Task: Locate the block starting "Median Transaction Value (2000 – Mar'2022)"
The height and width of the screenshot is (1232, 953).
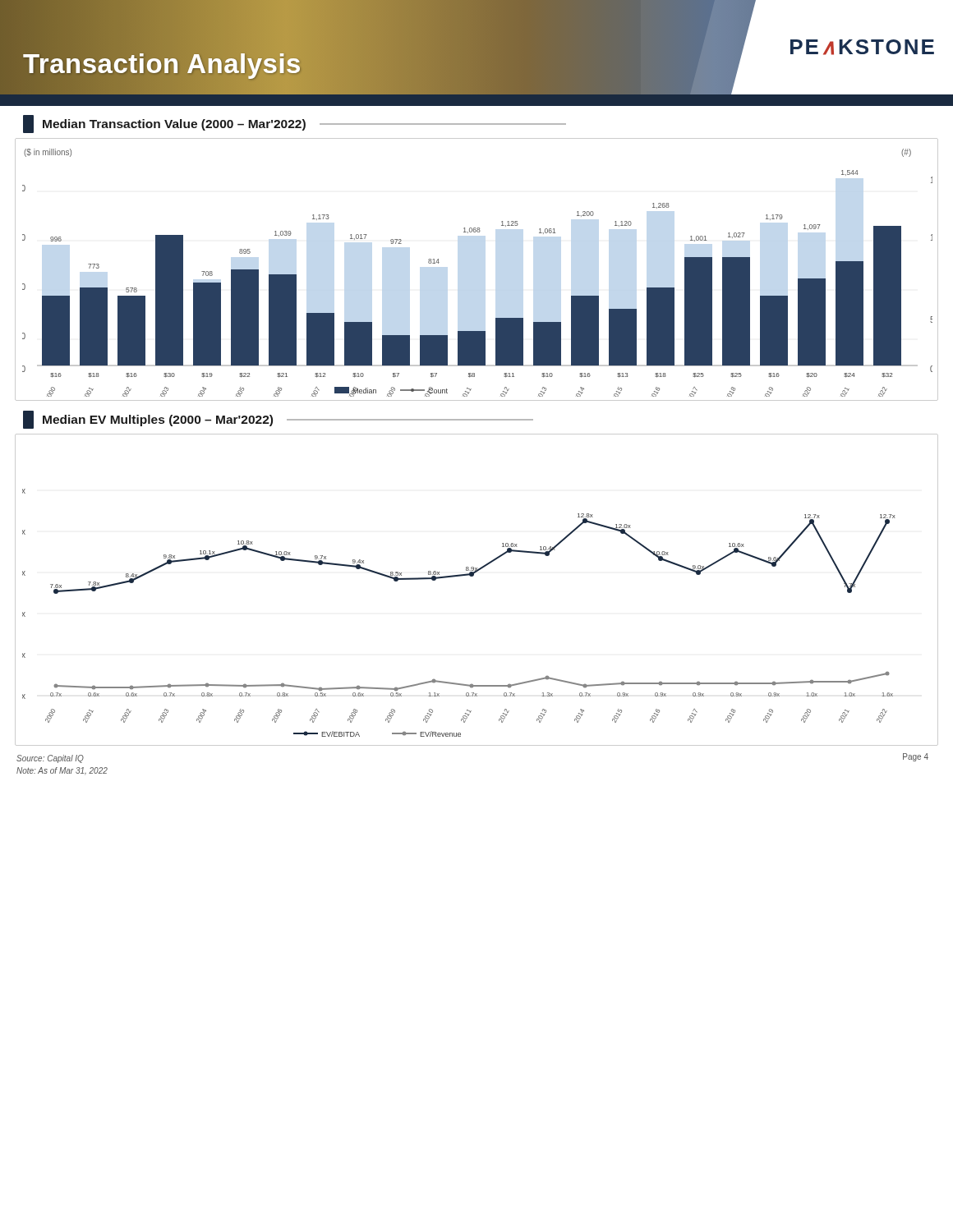Action: [294, 124]
